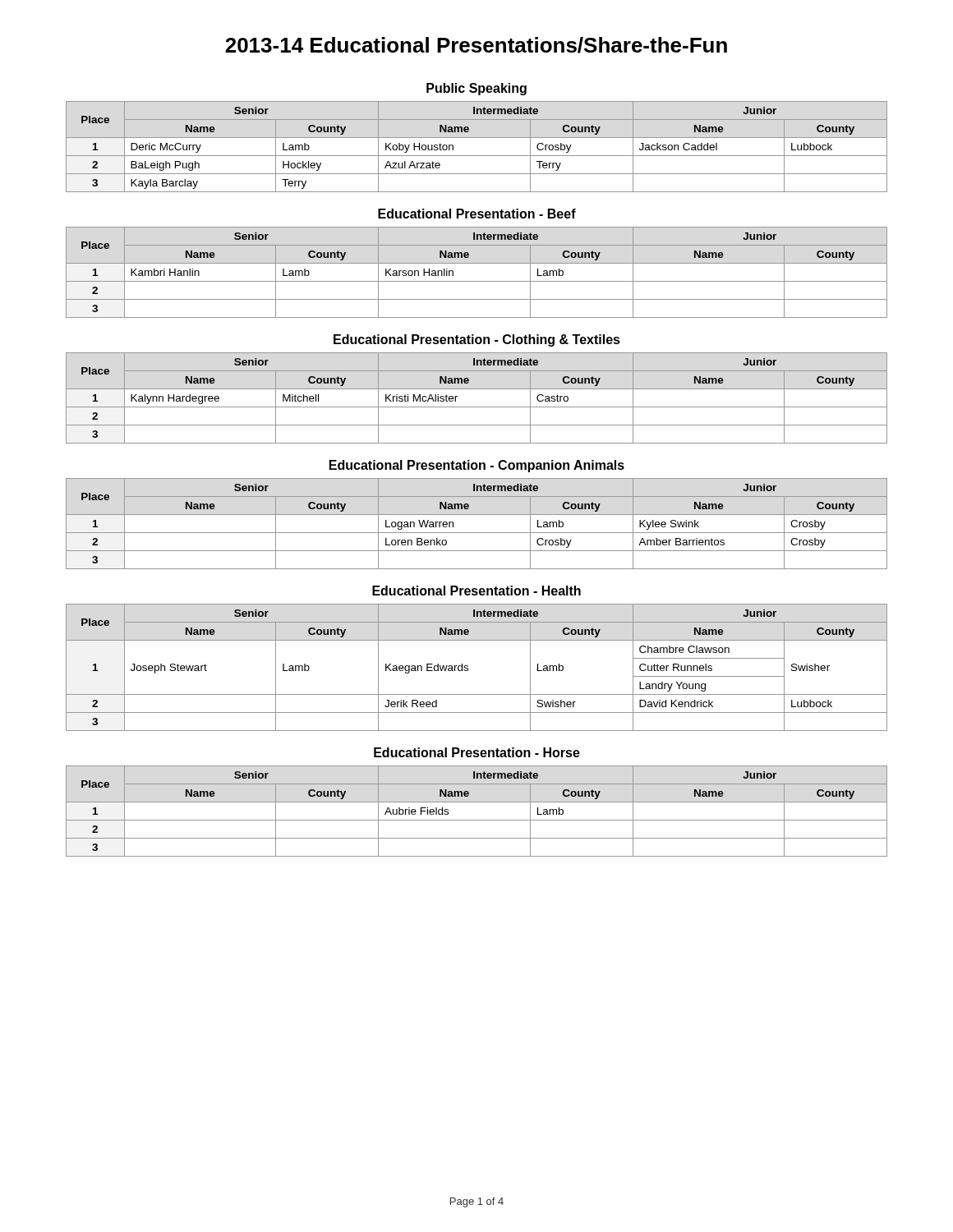Select the table that reads "Koby Houston"
Viewport: 953px width, 1232px height.
click(x=476, y=147)
